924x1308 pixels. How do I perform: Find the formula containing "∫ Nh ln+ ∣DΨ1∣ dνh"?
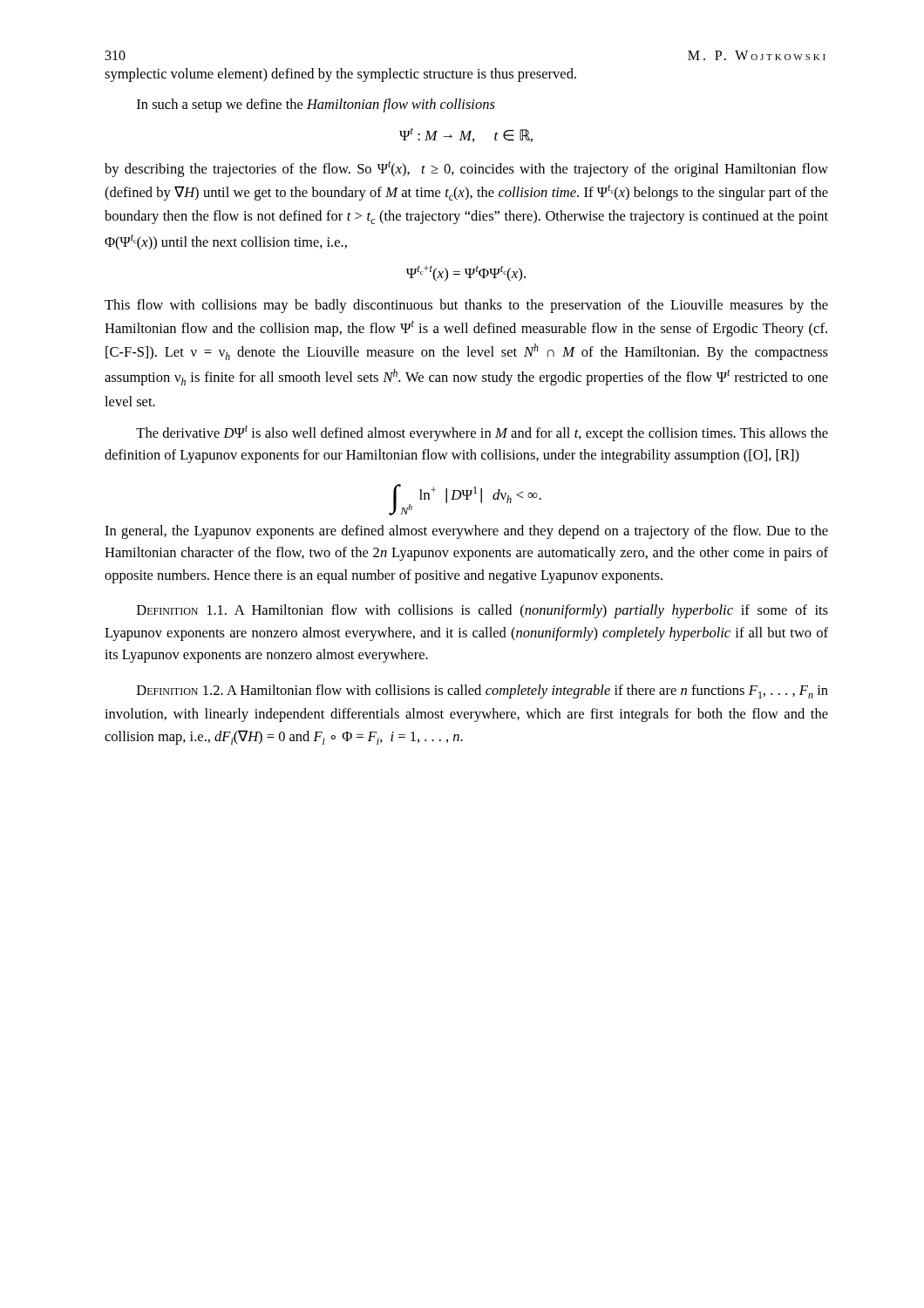(466, 493)
